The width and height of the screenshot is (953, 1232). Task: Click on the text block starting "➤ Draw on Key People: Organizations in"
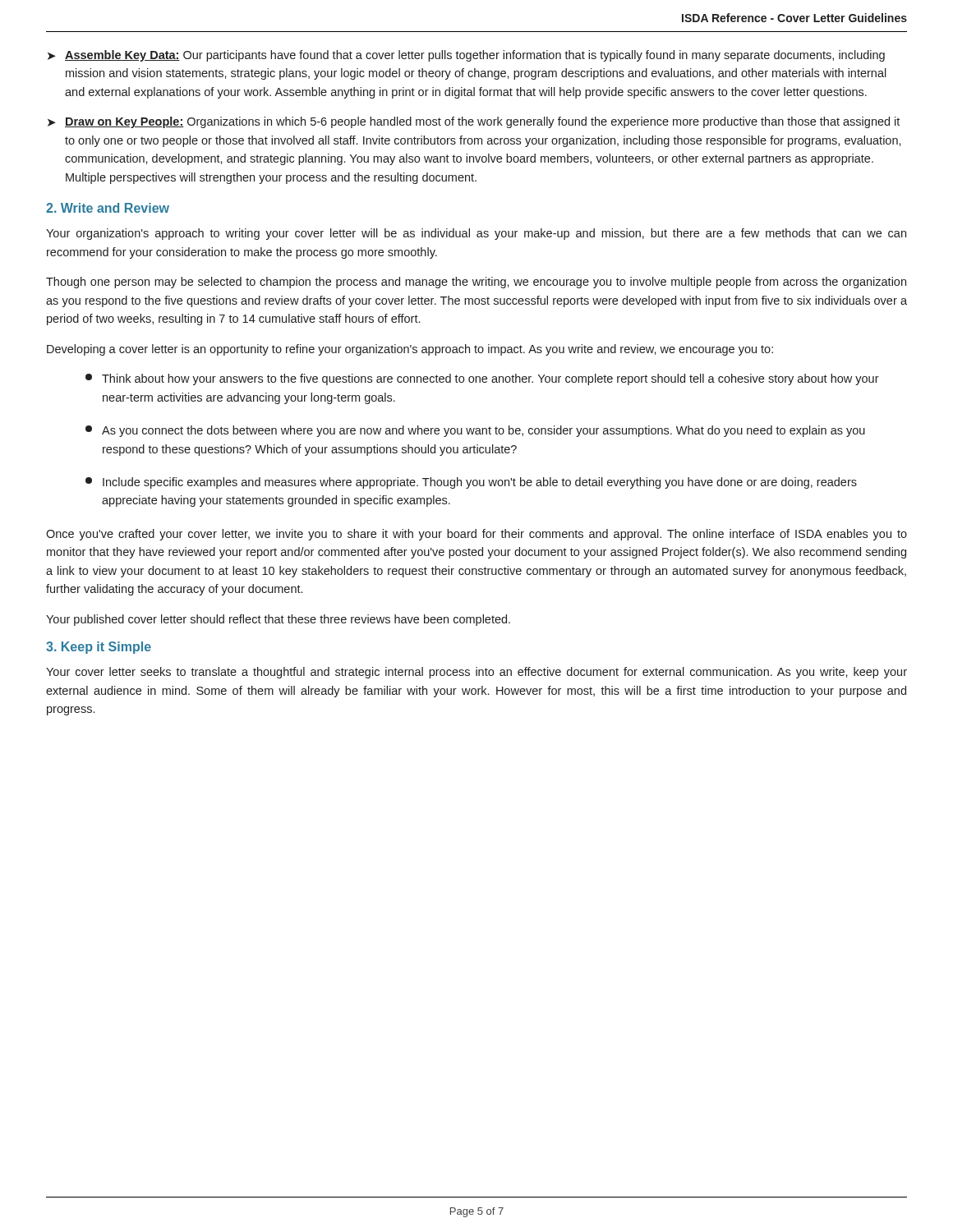tap(476, 150)
